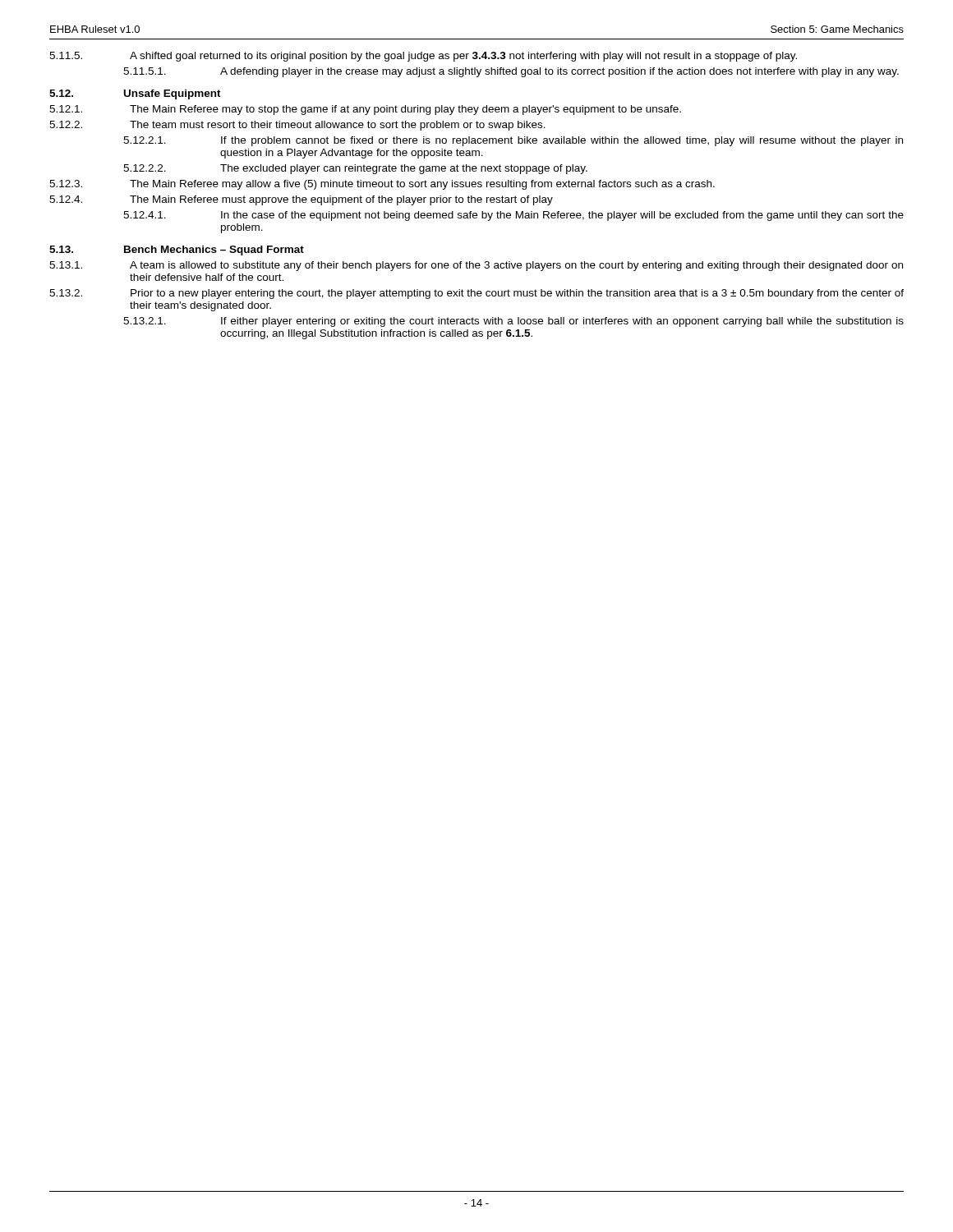Select the text starting "5.12.1. The Main Referee may to stop"

[x=366, y=109]
